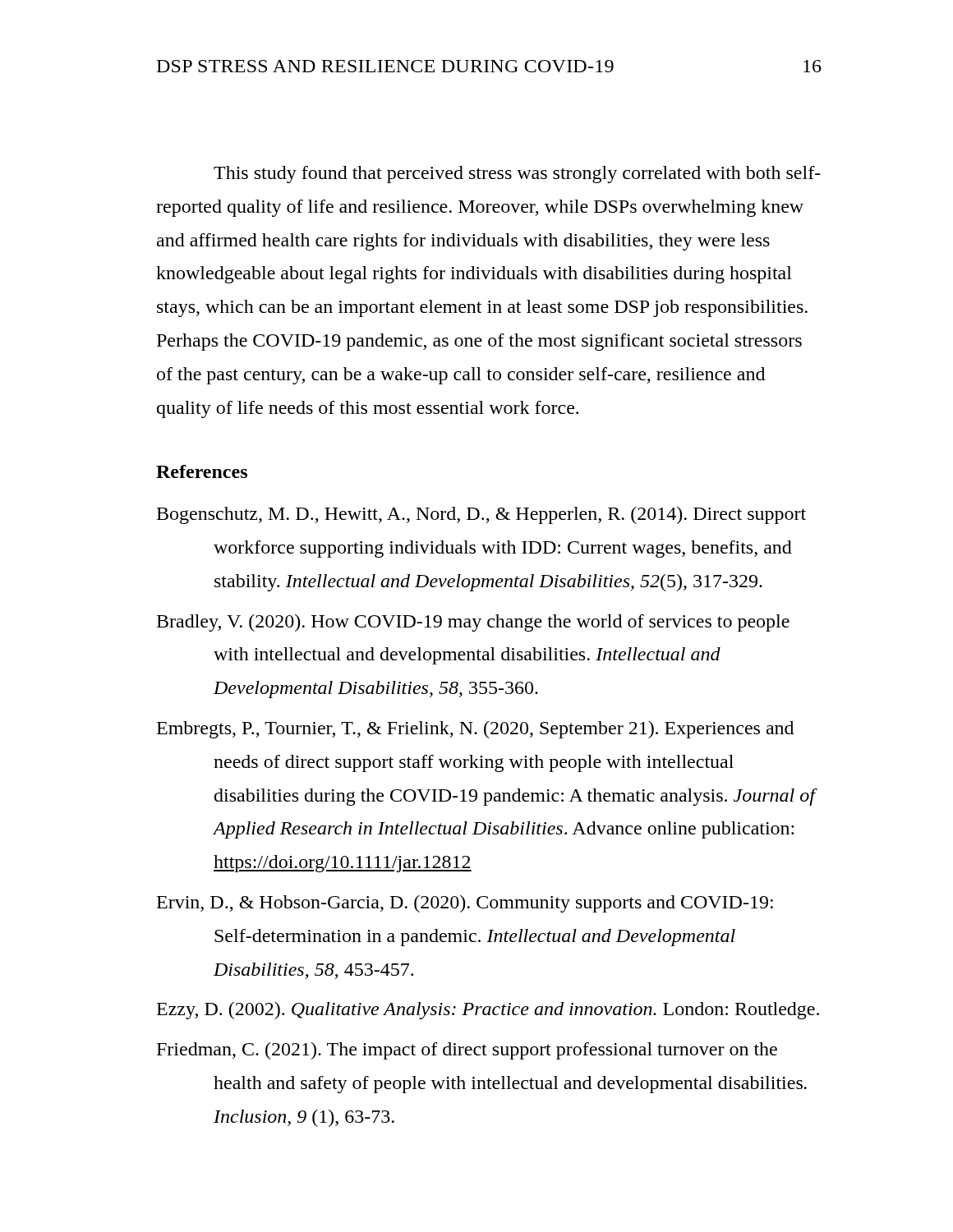Locate the text starting "Ervin, D., & Hobson-Garcia, D. (2020)."
953x1232 pixels.
pyautogui.click(x=468, y=935)
